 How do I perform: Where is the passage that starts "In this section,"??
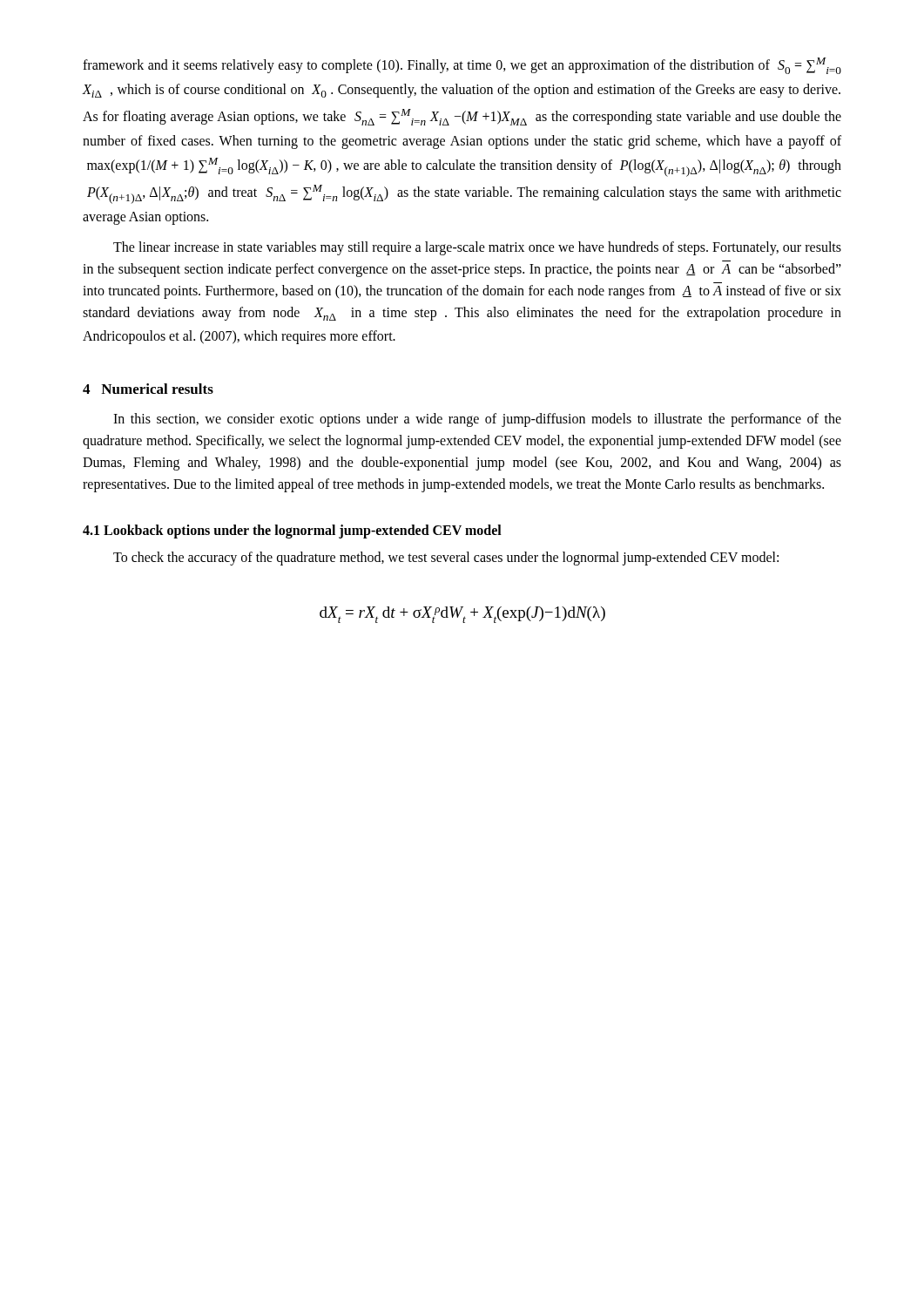(x=462, y=452)
